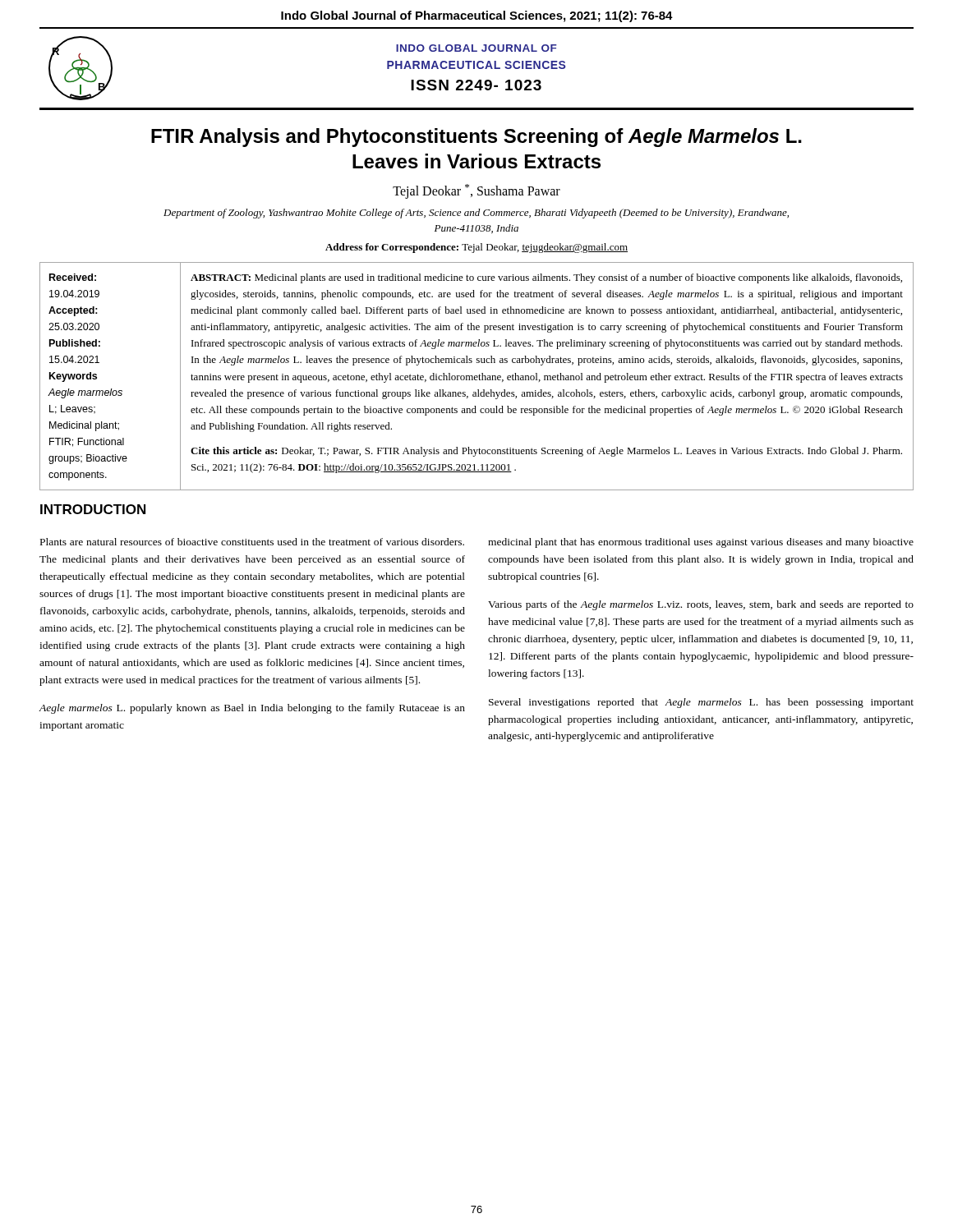Click the passage that begins "Plants are natural"
The height and width of the screenshot is (1232, 953).
(x=252, y=634)
